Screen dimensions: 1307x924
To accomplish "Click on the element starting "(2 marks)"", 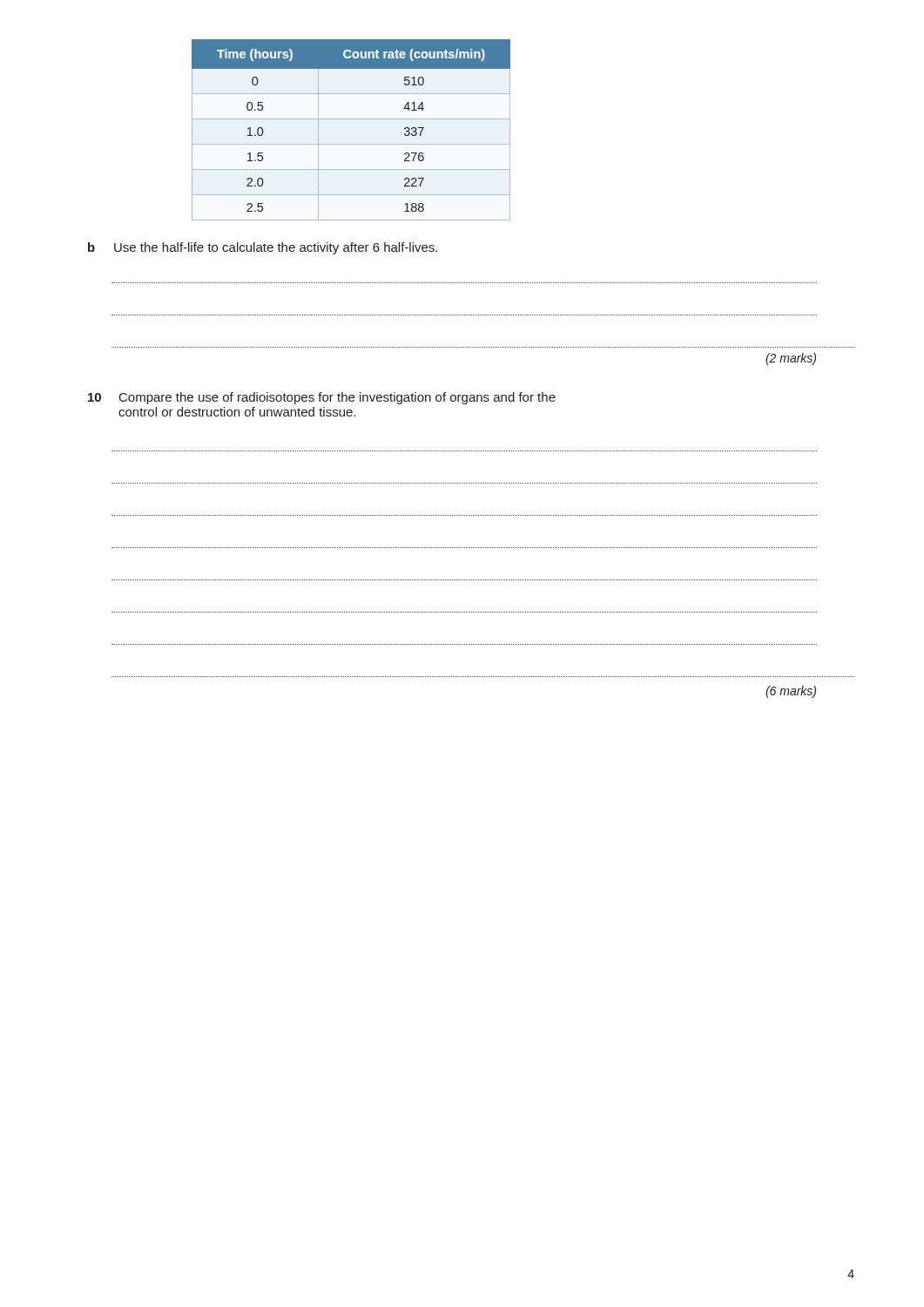I will 791,358.
